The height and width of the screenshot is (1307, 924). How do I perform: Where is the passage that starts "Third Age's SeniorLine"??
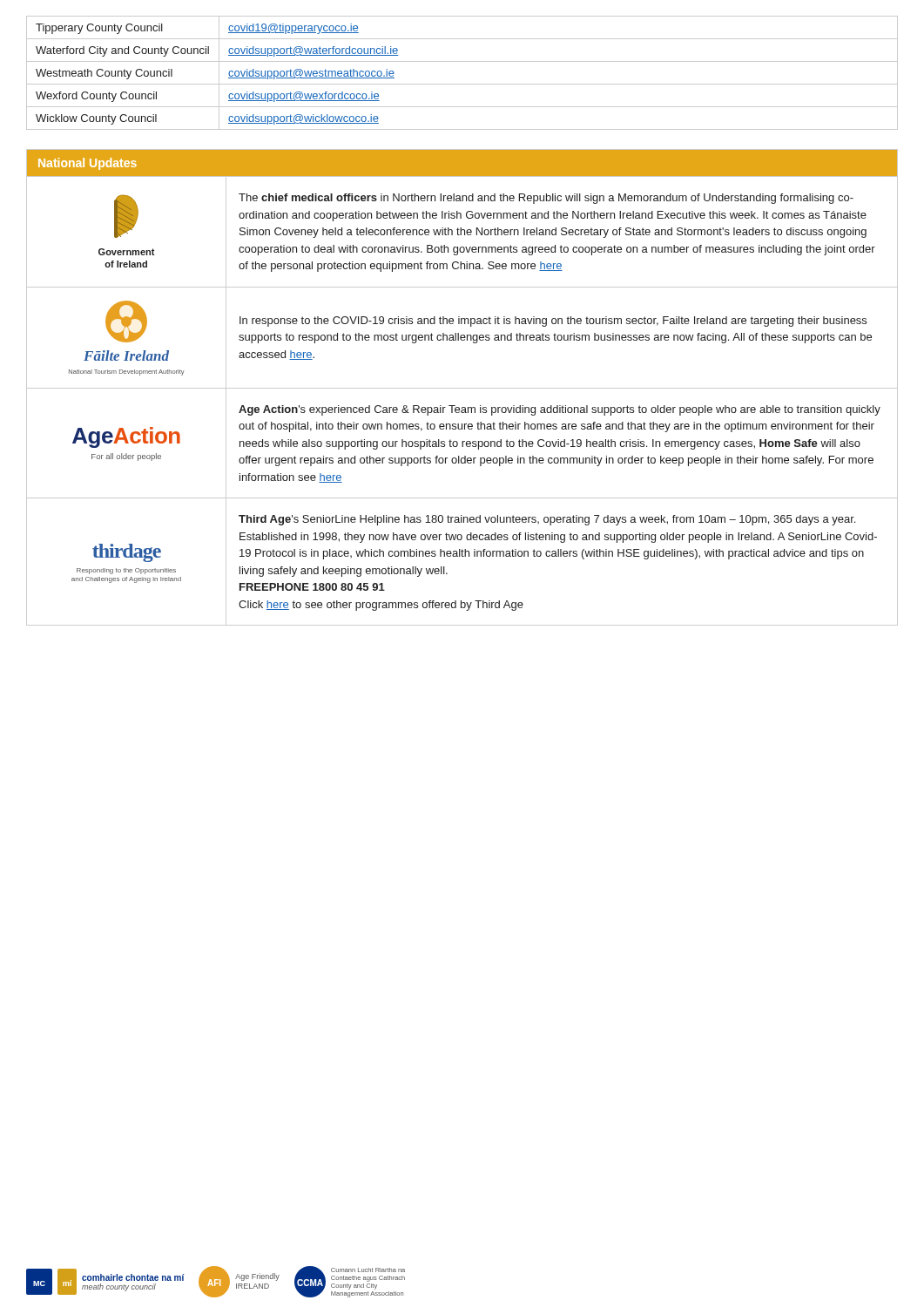558,561
